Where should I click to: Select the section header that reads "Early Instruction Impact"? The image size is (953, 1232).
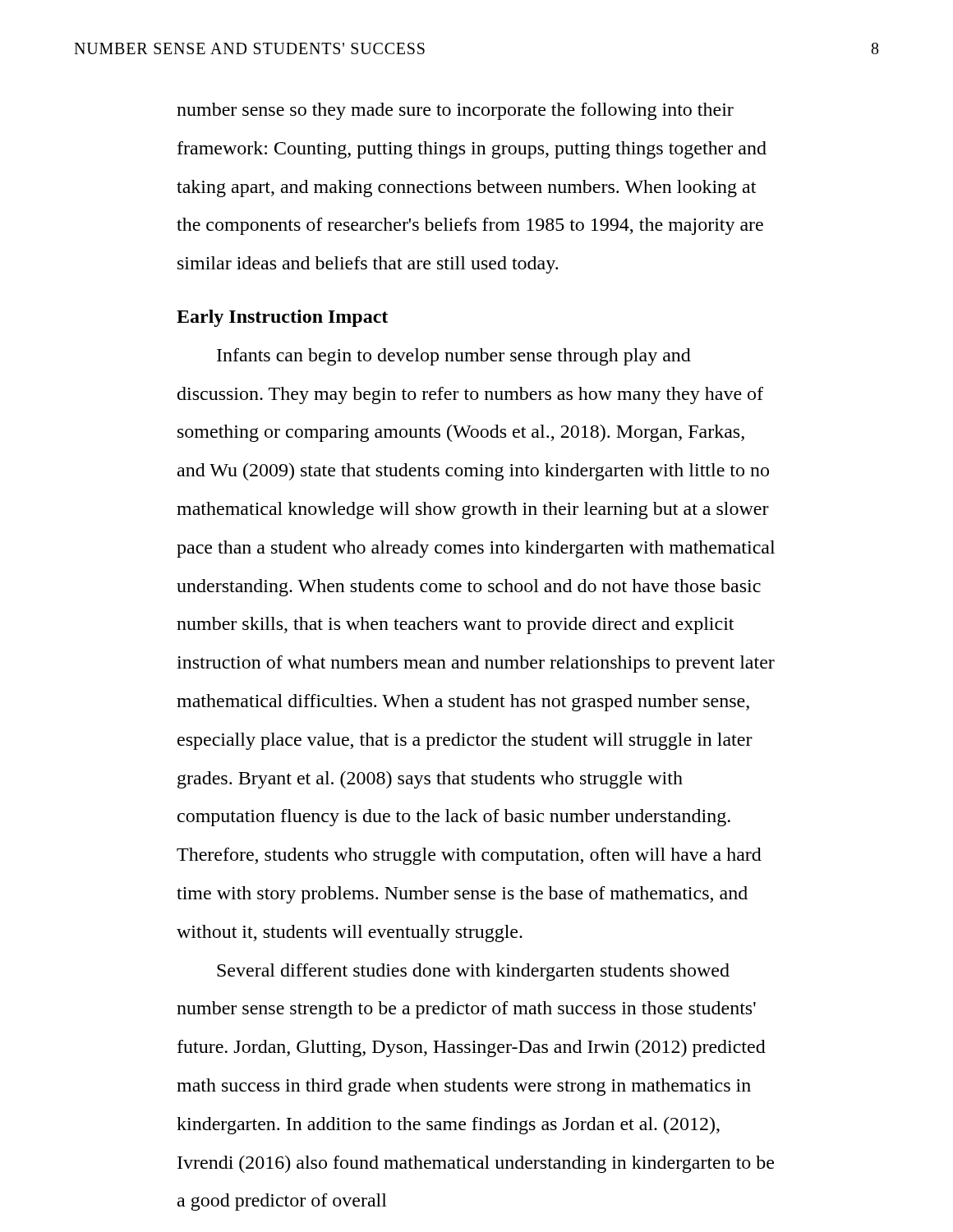coord(282,316)
